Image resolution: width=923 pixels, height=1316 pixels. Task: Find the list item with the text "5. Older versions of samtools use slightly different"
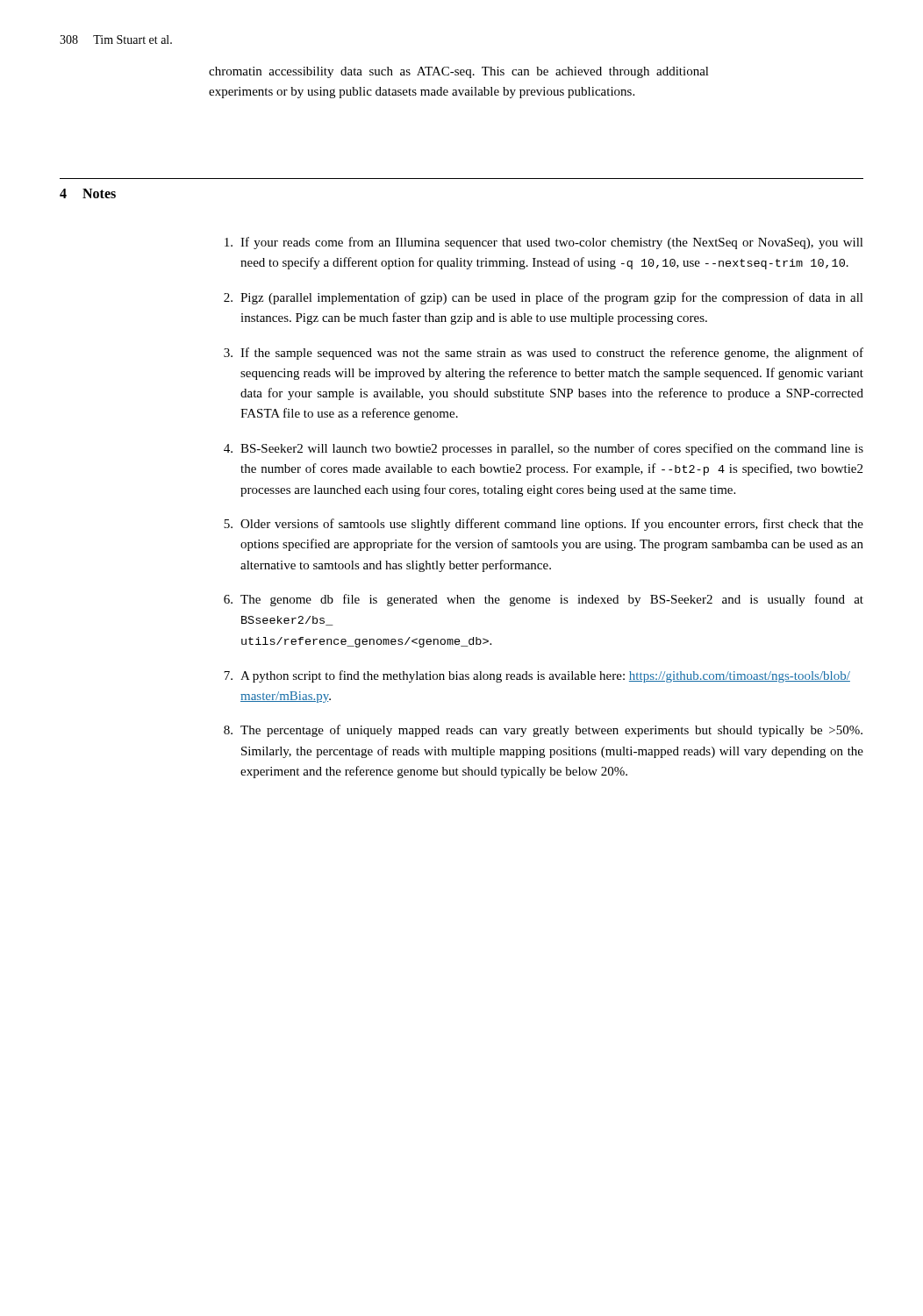[x=536, y=545]
